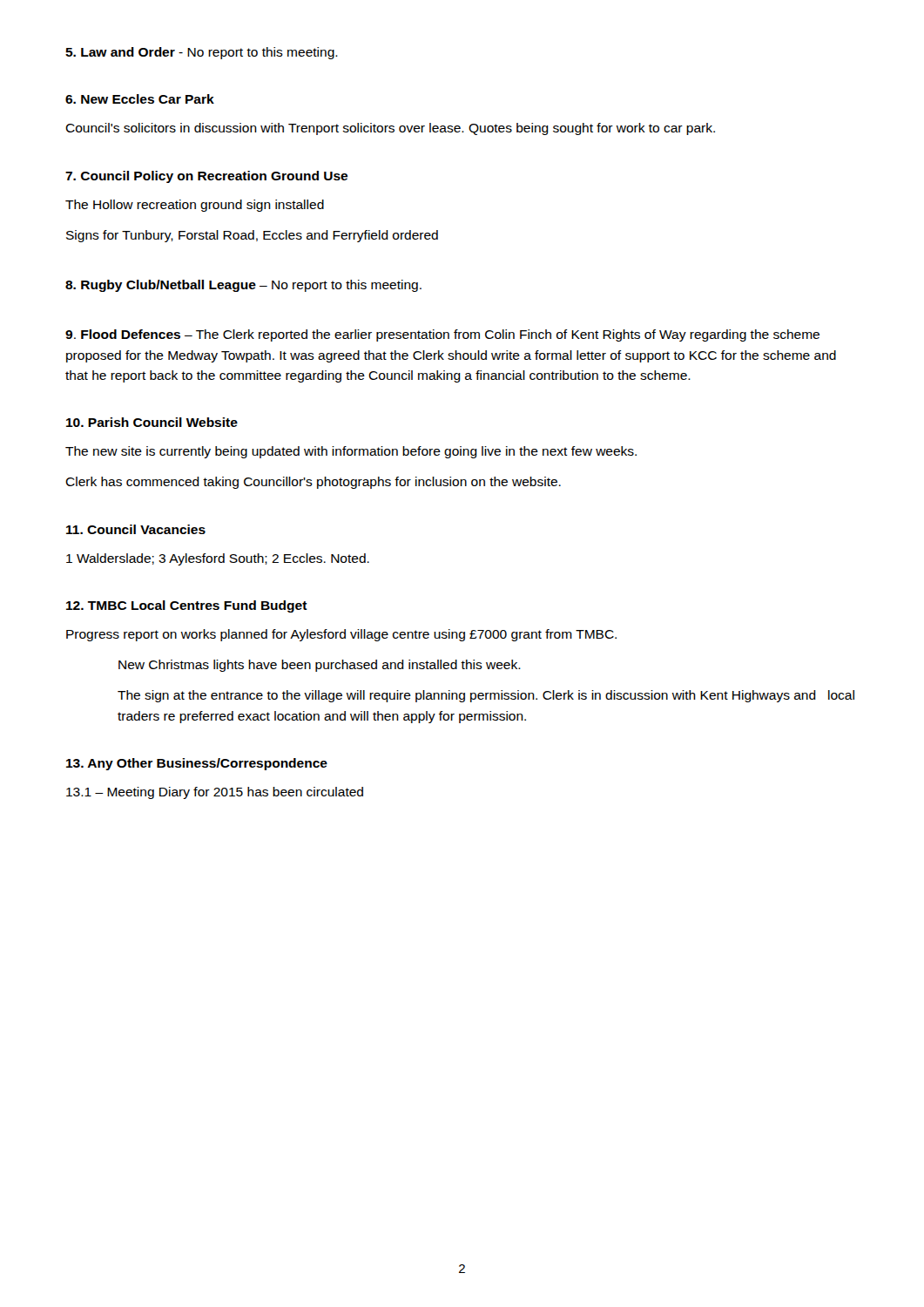Point to the text block starting "Council's solicitors in discussion with Trenport"
This screenshot has height=1307, width=924.
pos(391,128)
